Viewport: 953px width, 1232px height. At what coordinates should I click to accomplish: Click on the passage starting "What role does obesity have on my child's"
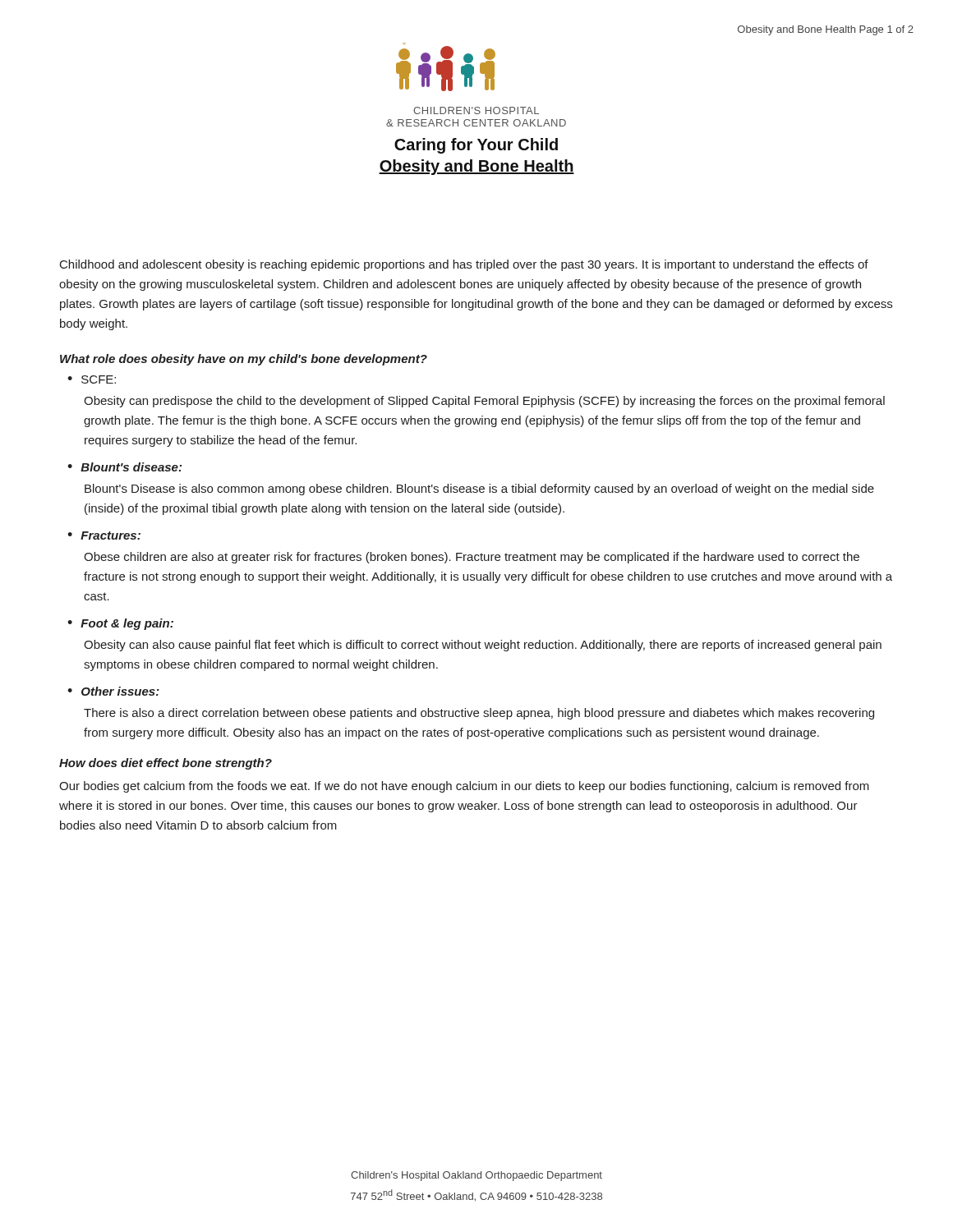pos(243,359)
